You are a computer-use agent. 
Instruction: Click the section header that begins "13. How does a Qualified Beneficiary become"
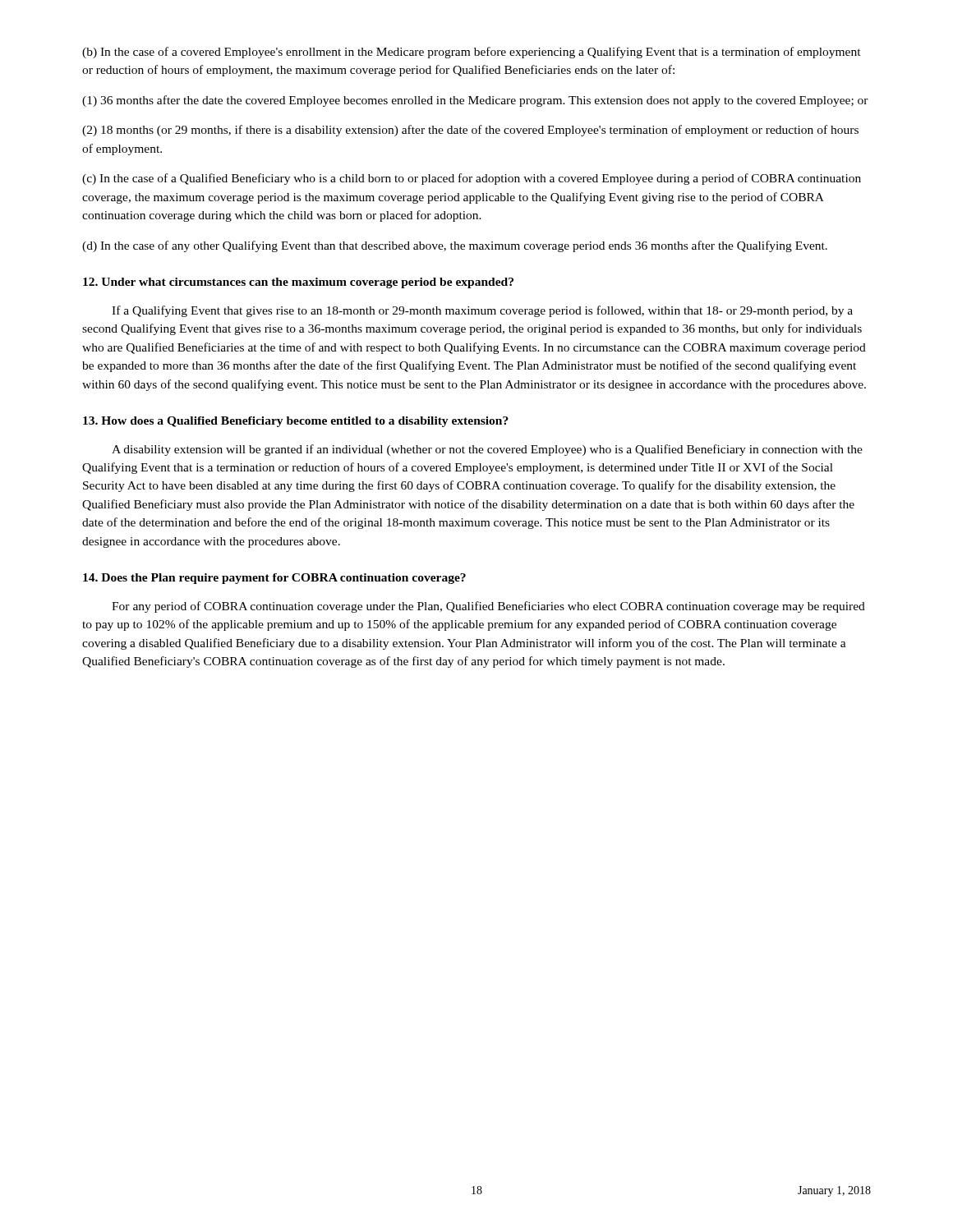[295, 420]
